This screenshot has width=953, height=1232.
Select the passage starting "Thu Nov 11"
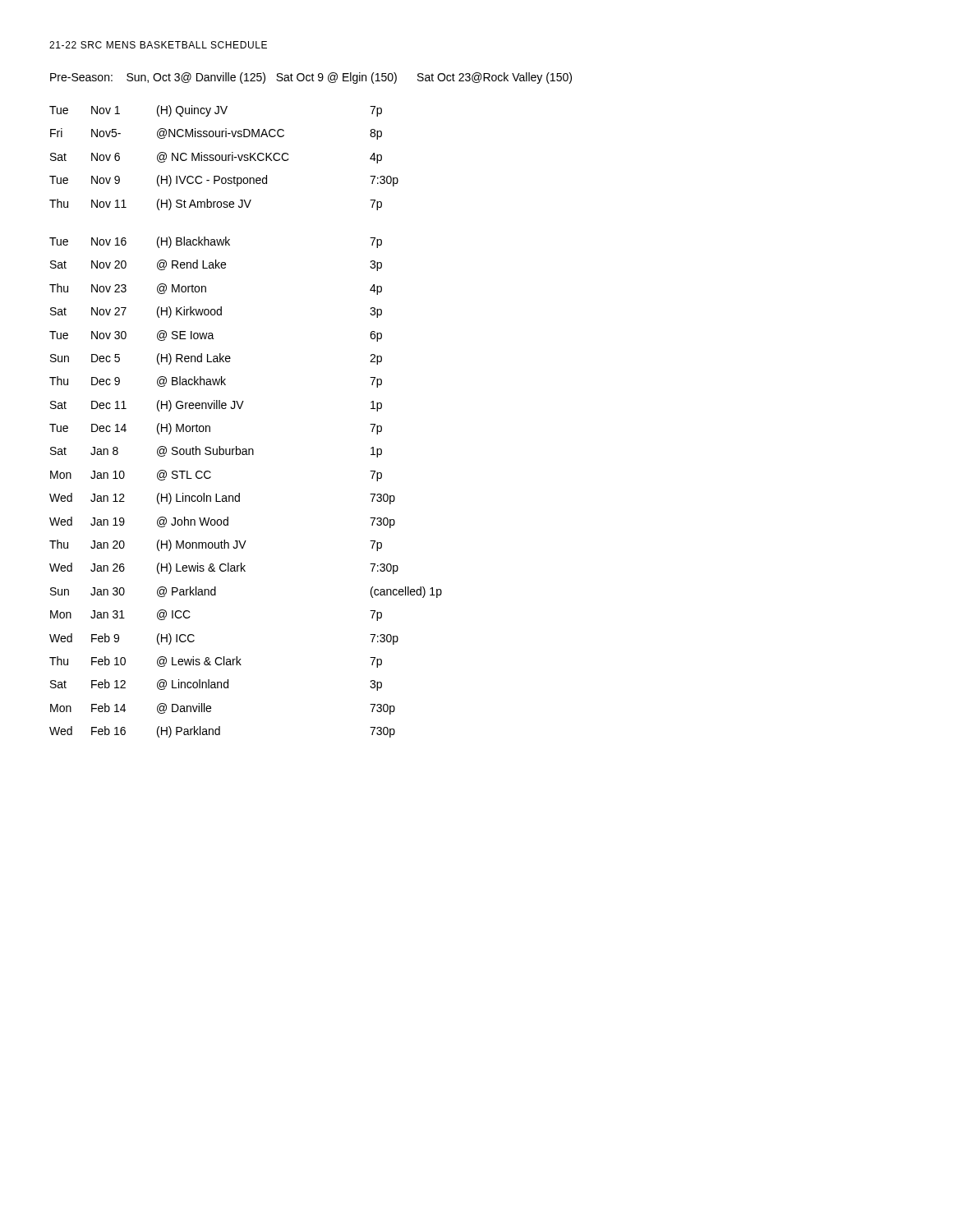tap(259, 203)
